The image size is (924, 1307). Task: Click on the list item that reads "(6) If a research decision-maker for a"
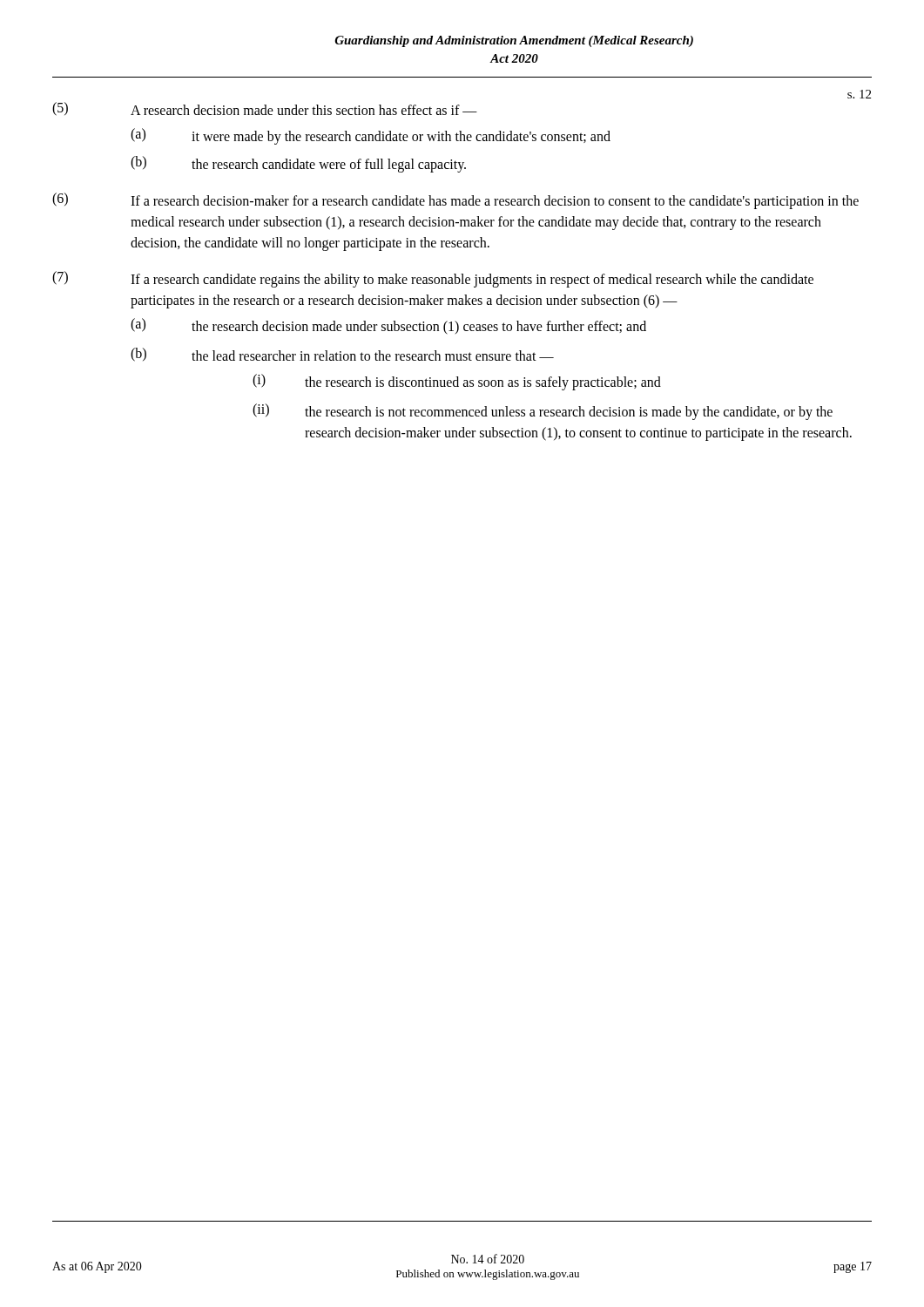(x=462, y=222)
